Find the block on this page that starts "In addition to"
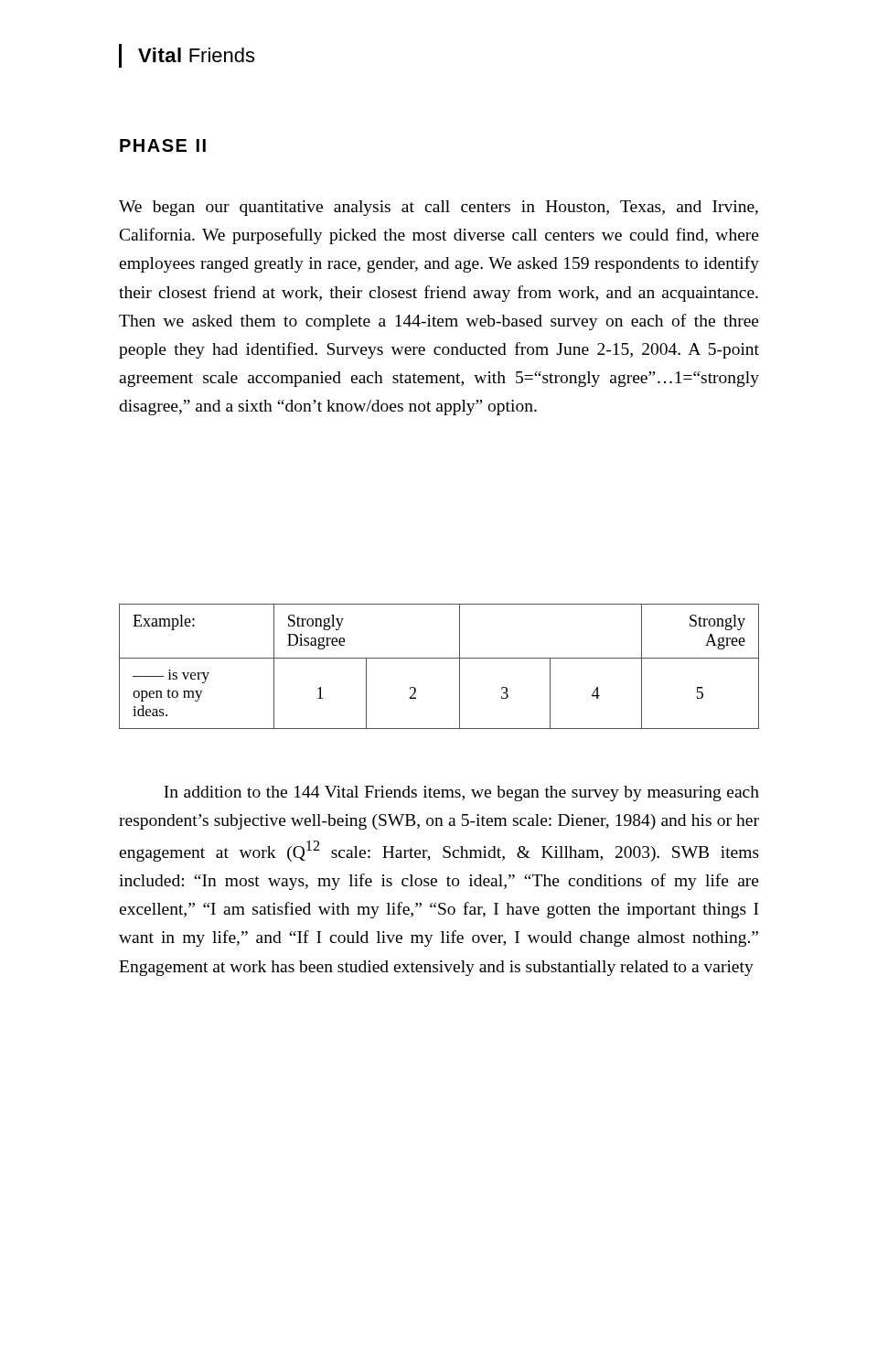Viewport: 888px width, 1372px height. tap(439, 879)
